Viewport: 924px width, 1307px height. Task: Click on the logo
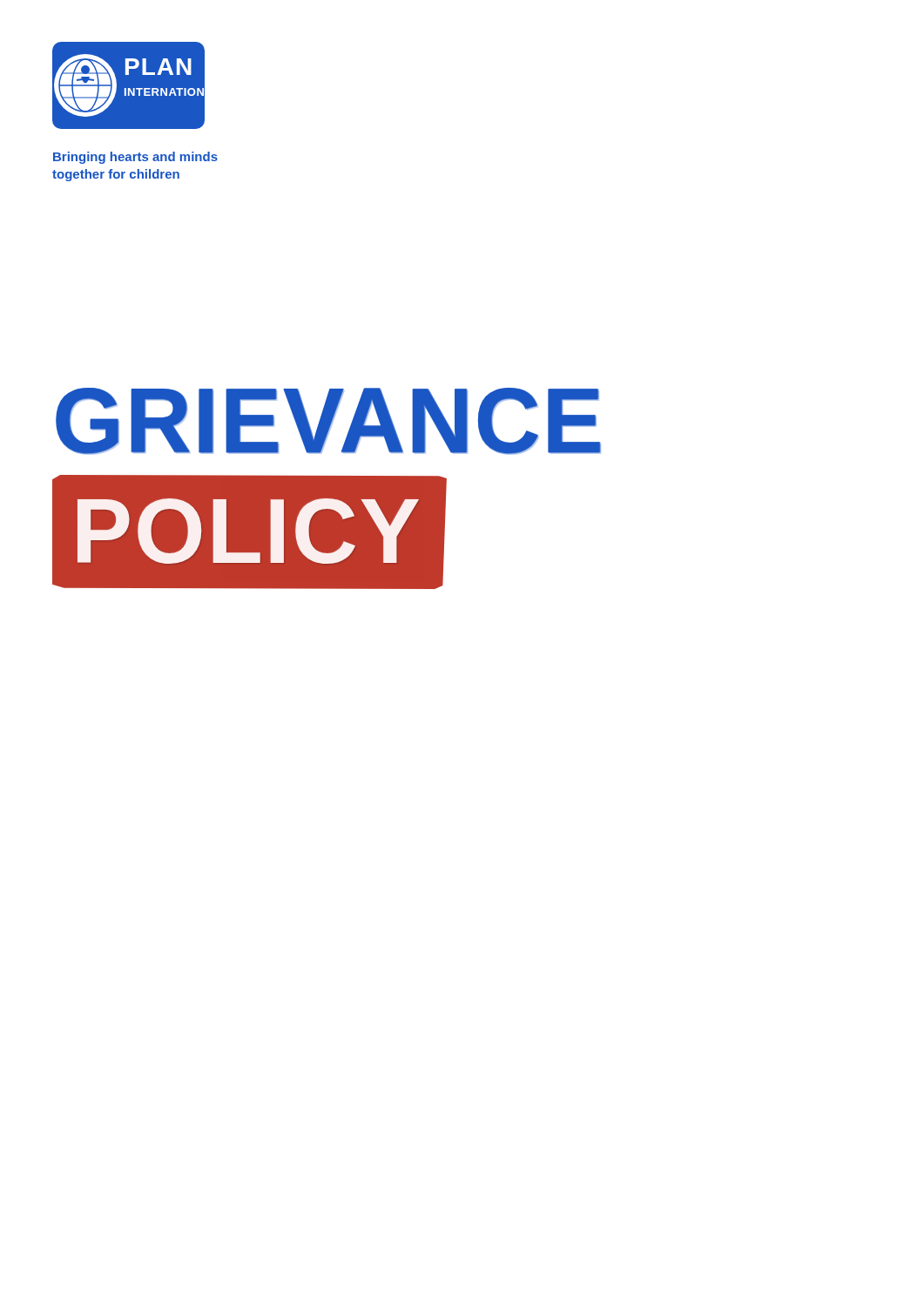tap(128, 90)
